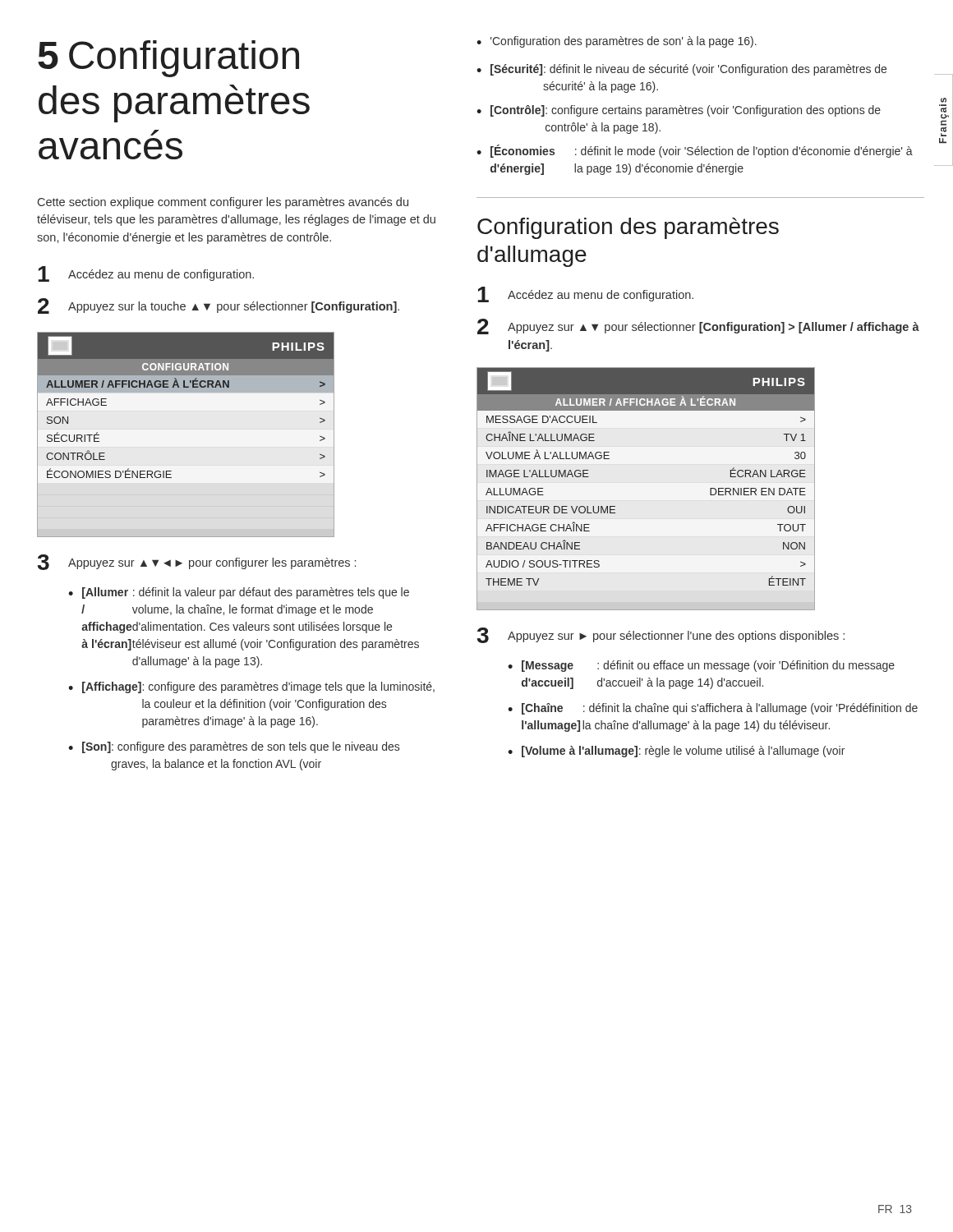Screen dimensions: 1232x953
Task: Where is the passage that starts "2 Appuyez sur la"?
Action: tap(238, 306)
